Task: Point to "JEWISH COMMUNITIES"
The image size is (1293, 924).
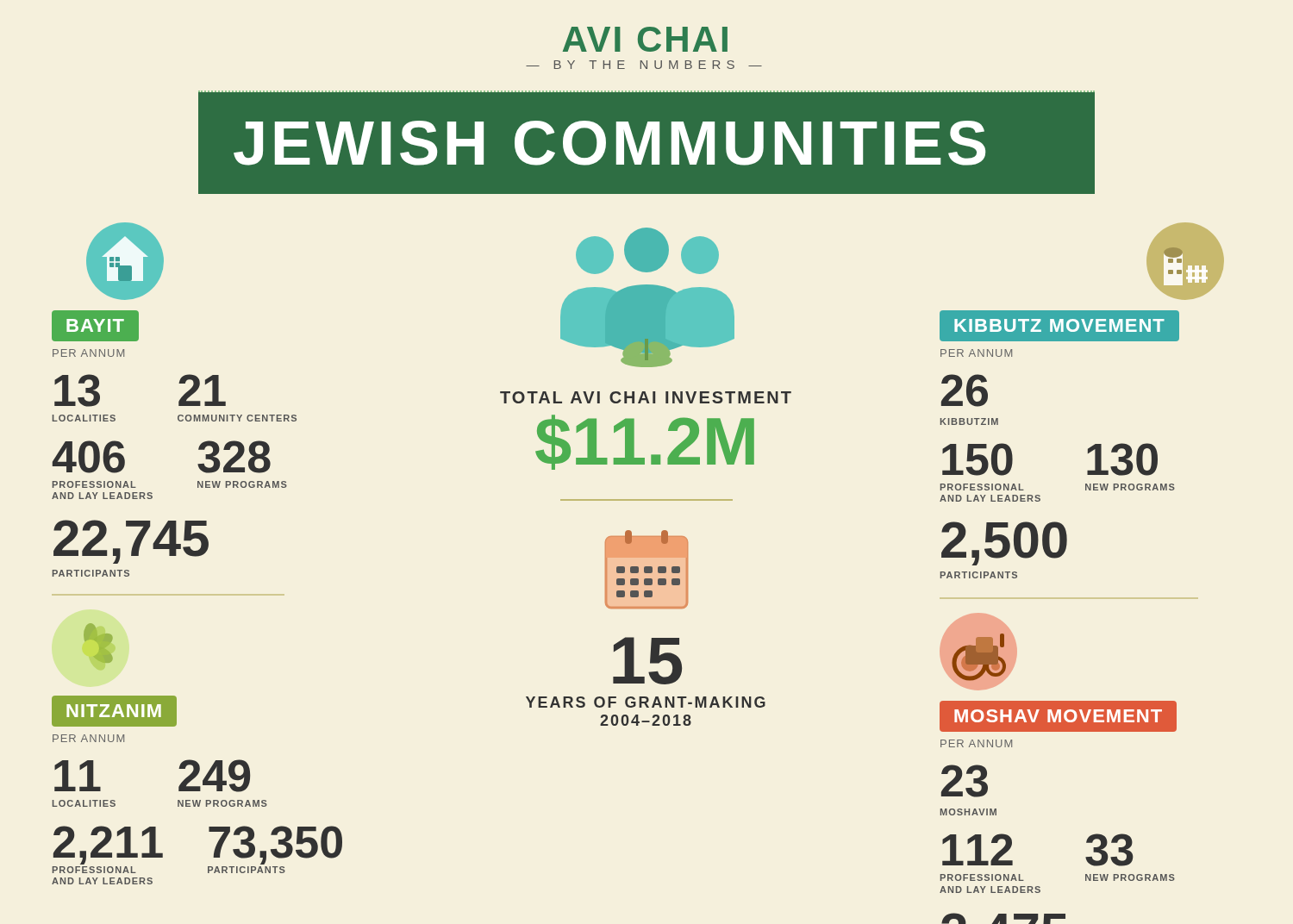Action: 646,142
